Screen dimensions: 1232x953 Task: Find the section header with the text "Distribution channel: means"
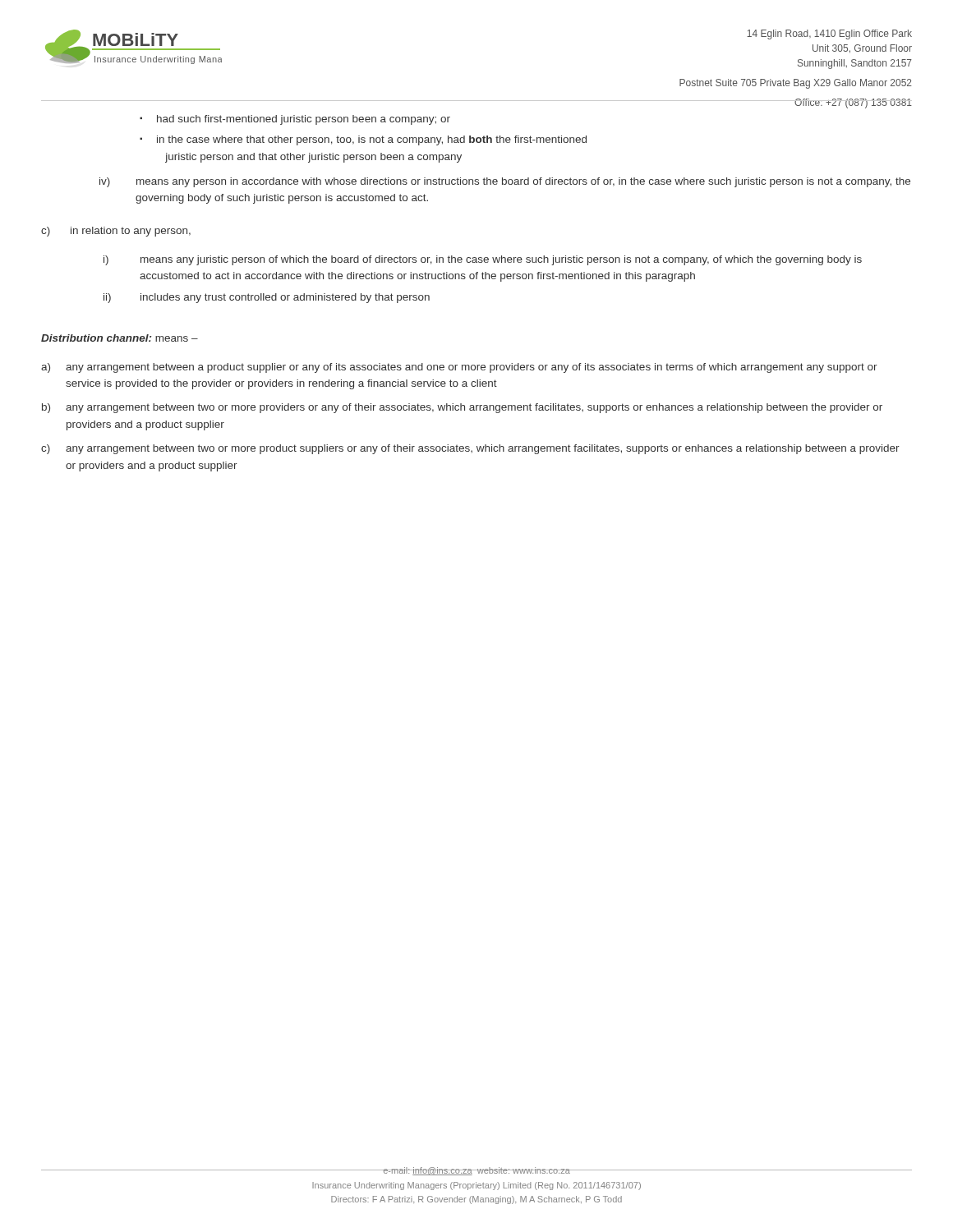pos(119,338)
